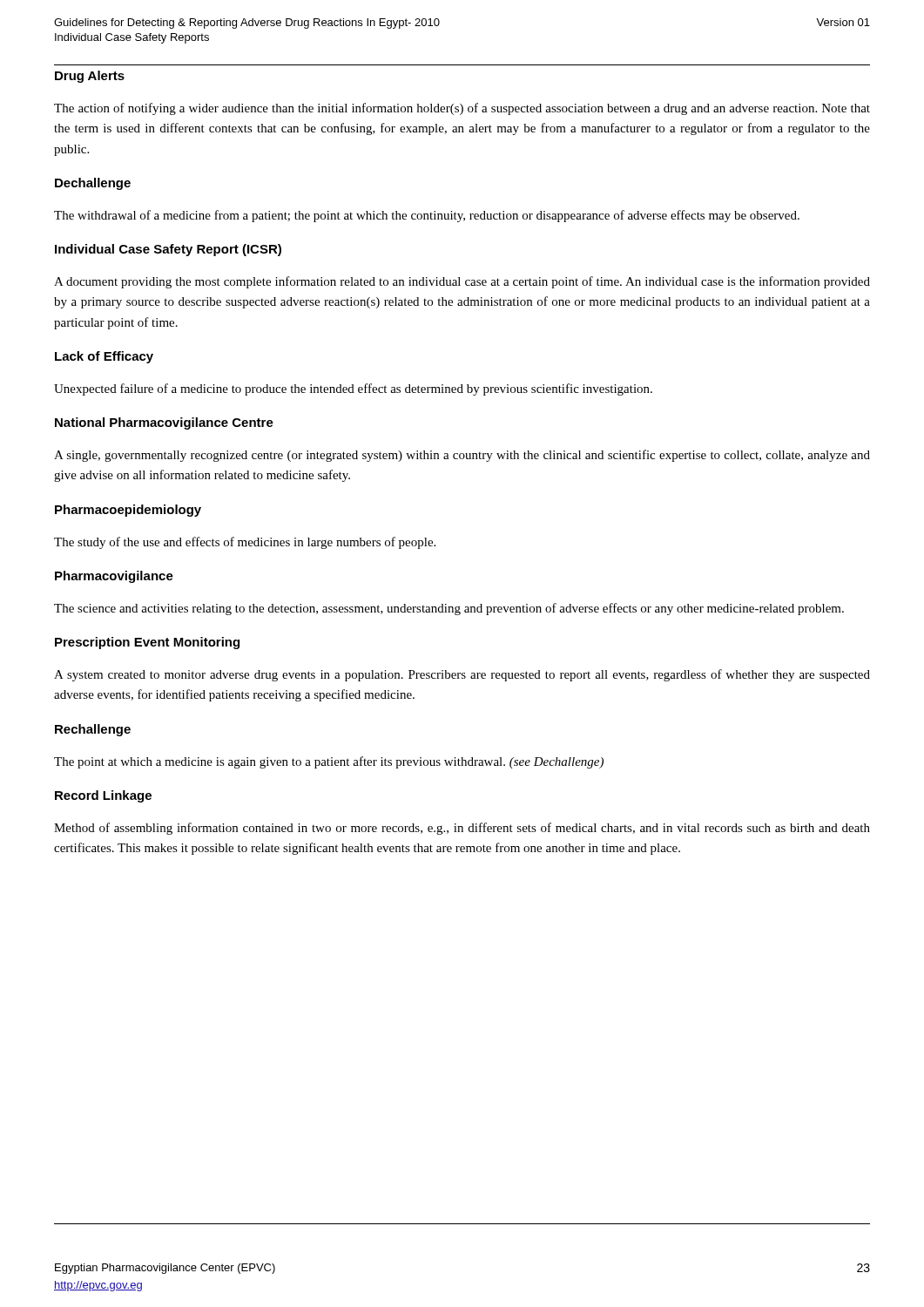Find the text block that says "Unexpected failure of a medicine"
Viewport: 924px width, 1307px height.
coord(462,389)
